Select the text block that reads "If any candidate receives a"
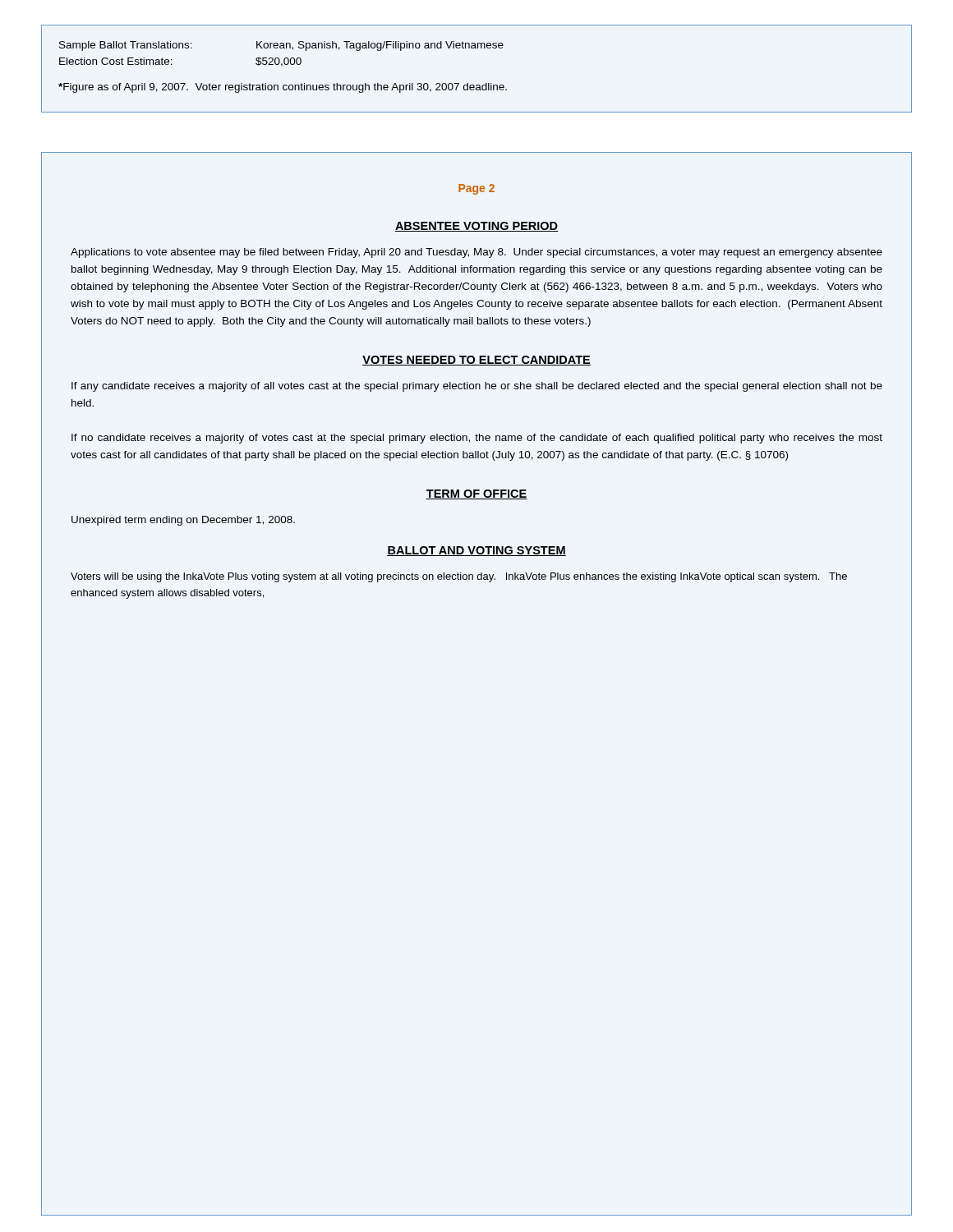This screenshot has height=1232, width=953. tap(476, 394)
